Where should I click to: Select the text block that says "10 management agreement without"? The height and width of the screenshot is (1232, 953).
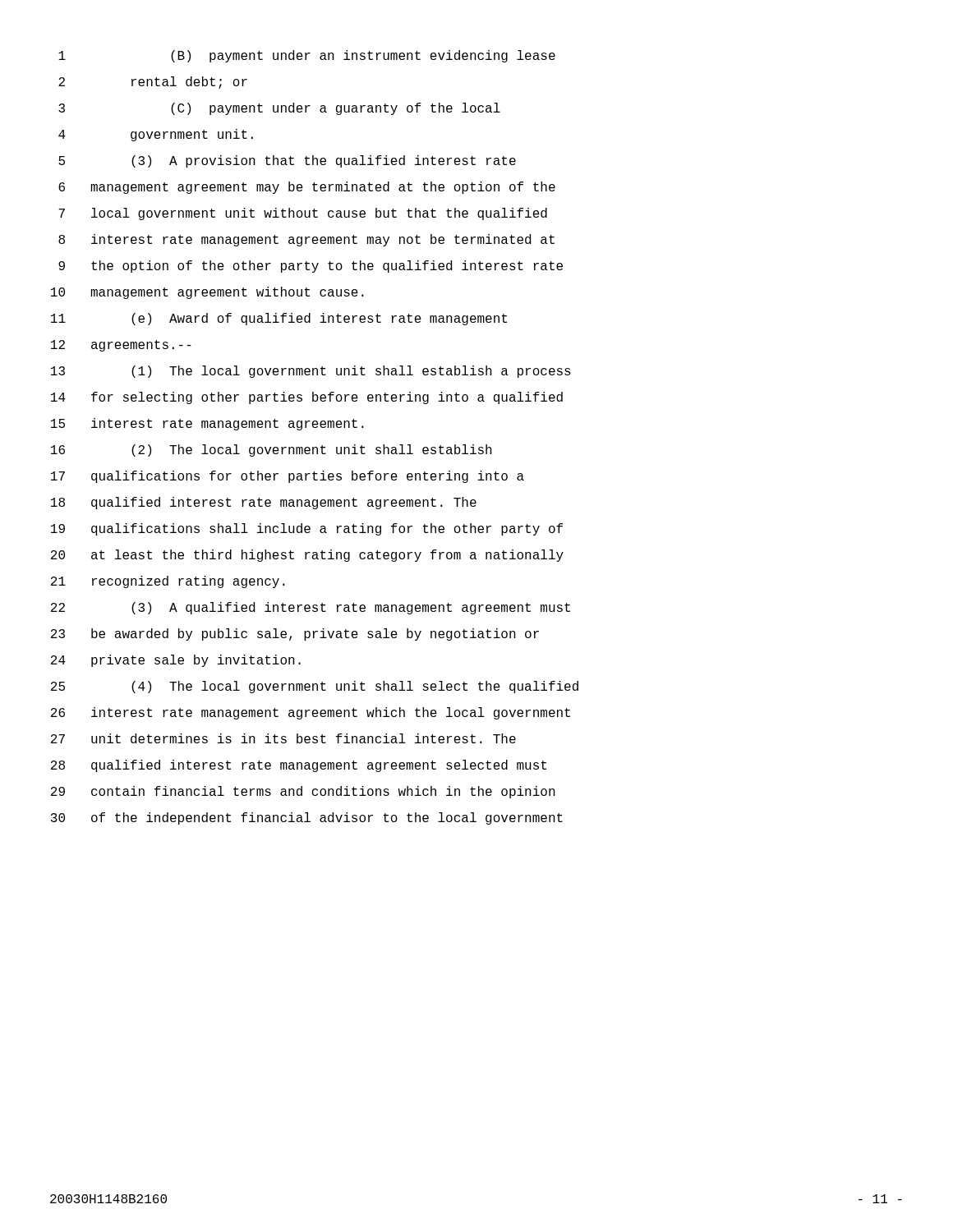pyautogui.click(x=207, y=293)
